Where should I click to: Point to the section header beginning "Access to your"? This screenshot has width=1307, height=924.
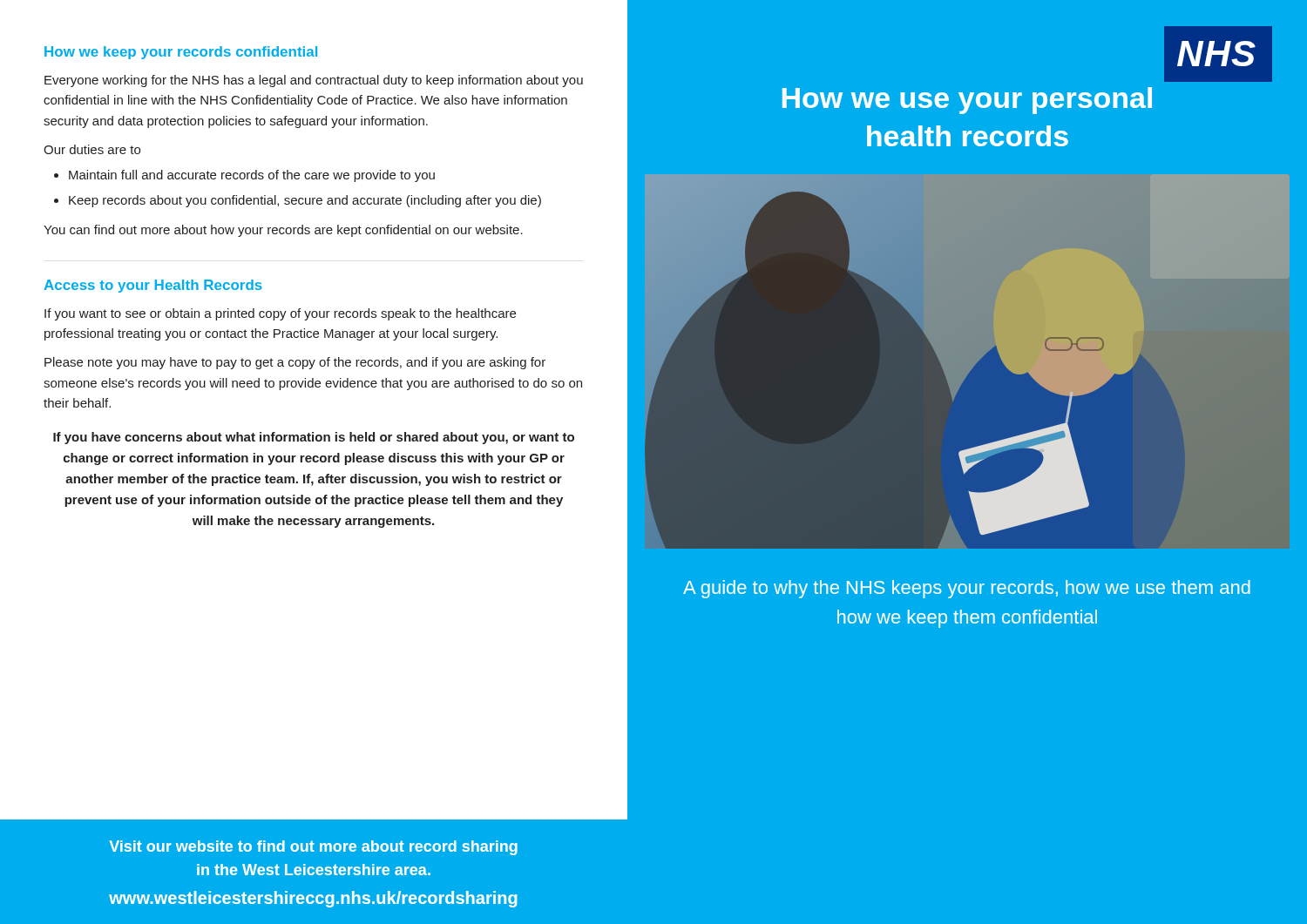153,285
